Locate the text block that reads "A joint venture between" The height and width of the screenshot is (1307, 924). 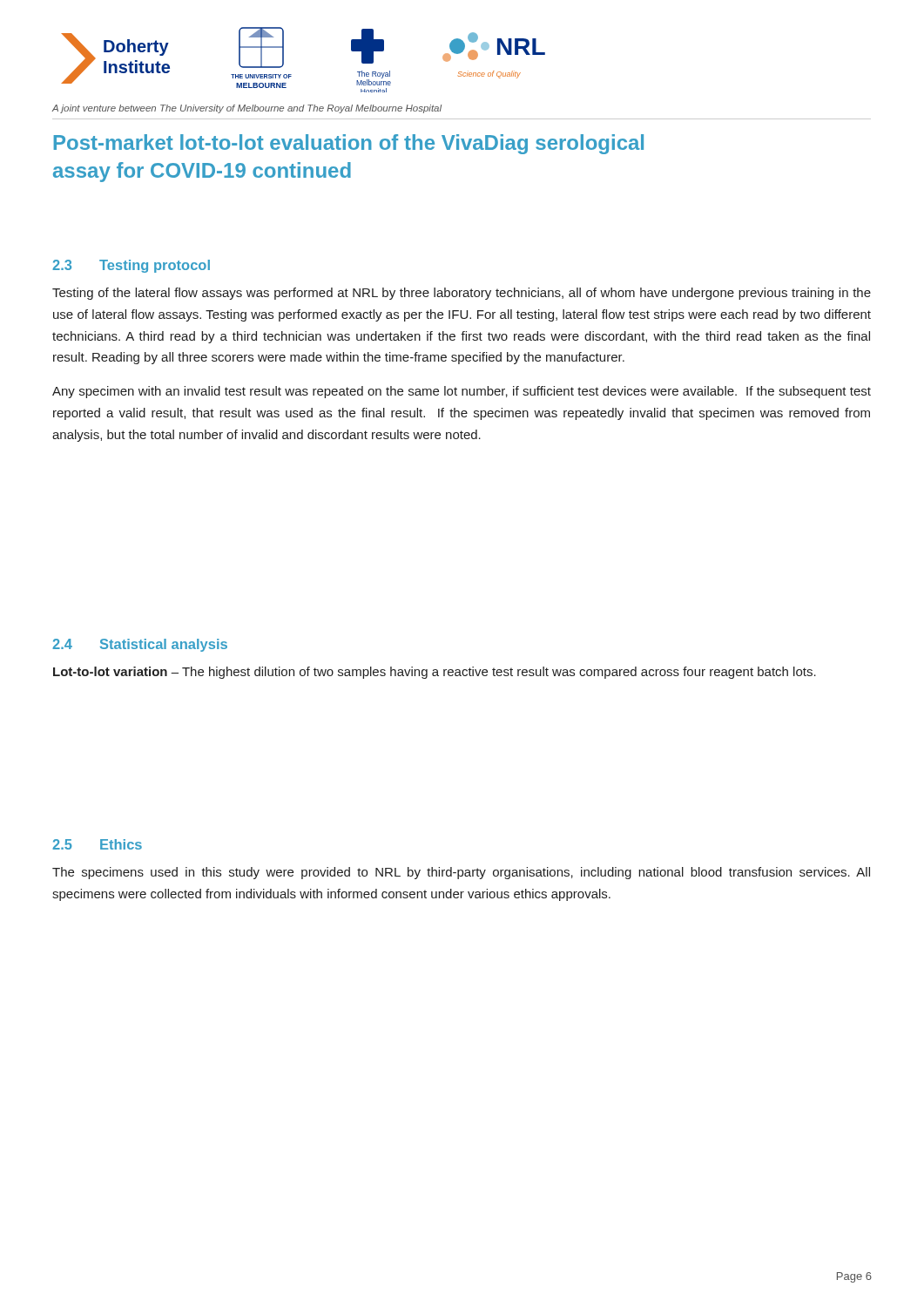pyautogui.click(x=247, y=108)
